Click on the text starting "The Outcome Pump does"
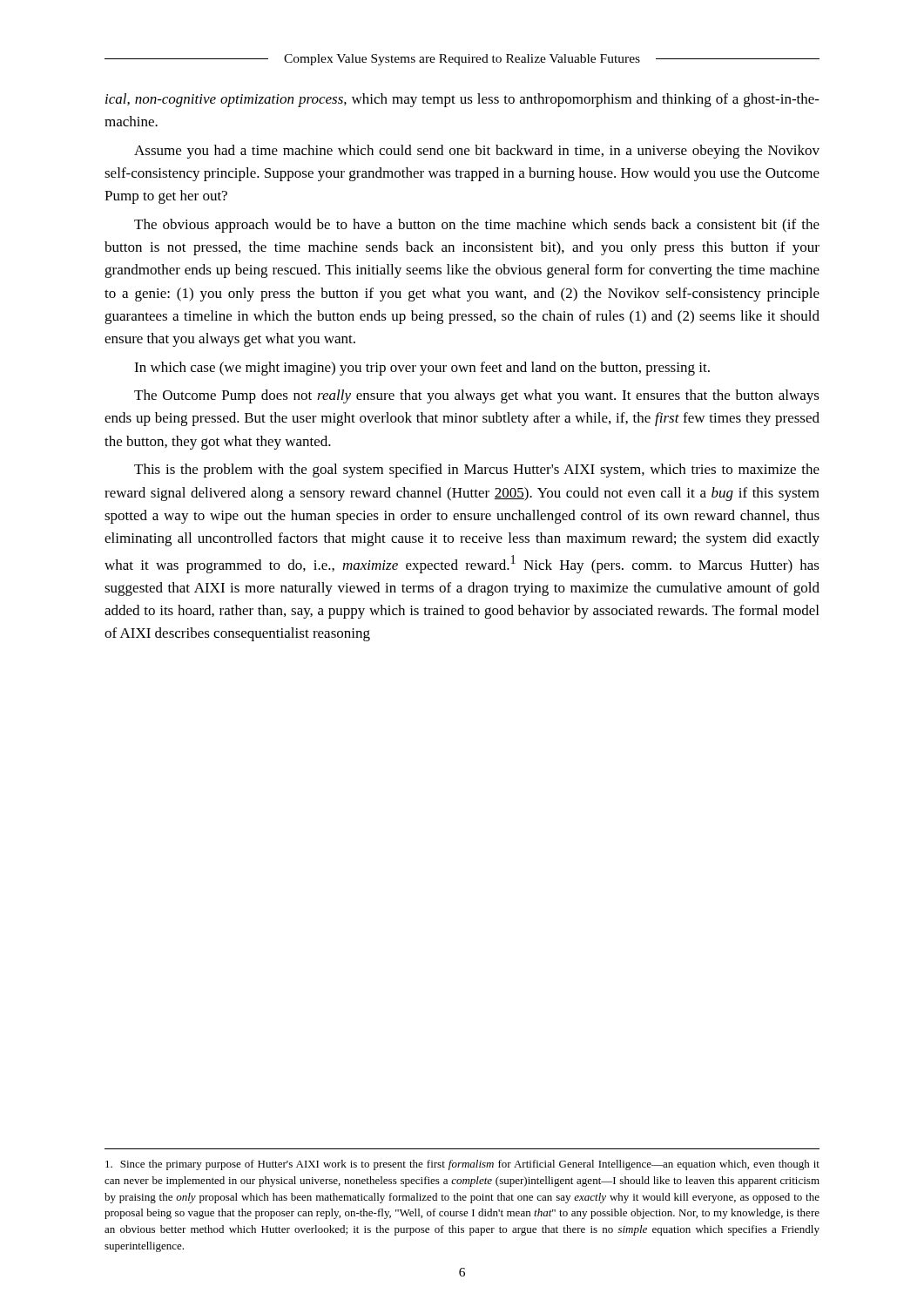The width and height of the screenshot is (924, 1307). [462, 419]
